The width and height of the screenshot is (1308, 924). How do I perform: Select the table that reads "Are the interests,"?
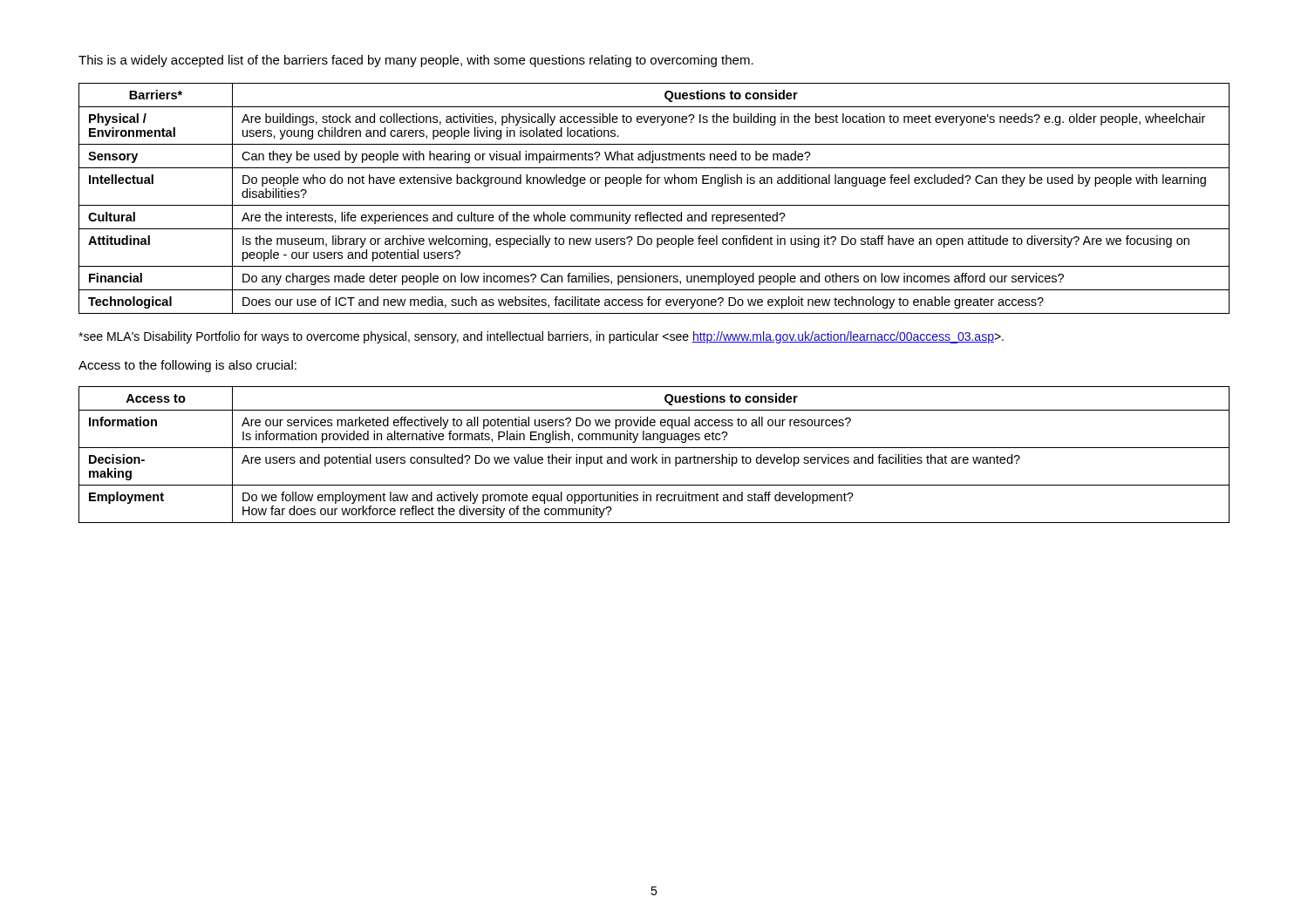(654, 198)
